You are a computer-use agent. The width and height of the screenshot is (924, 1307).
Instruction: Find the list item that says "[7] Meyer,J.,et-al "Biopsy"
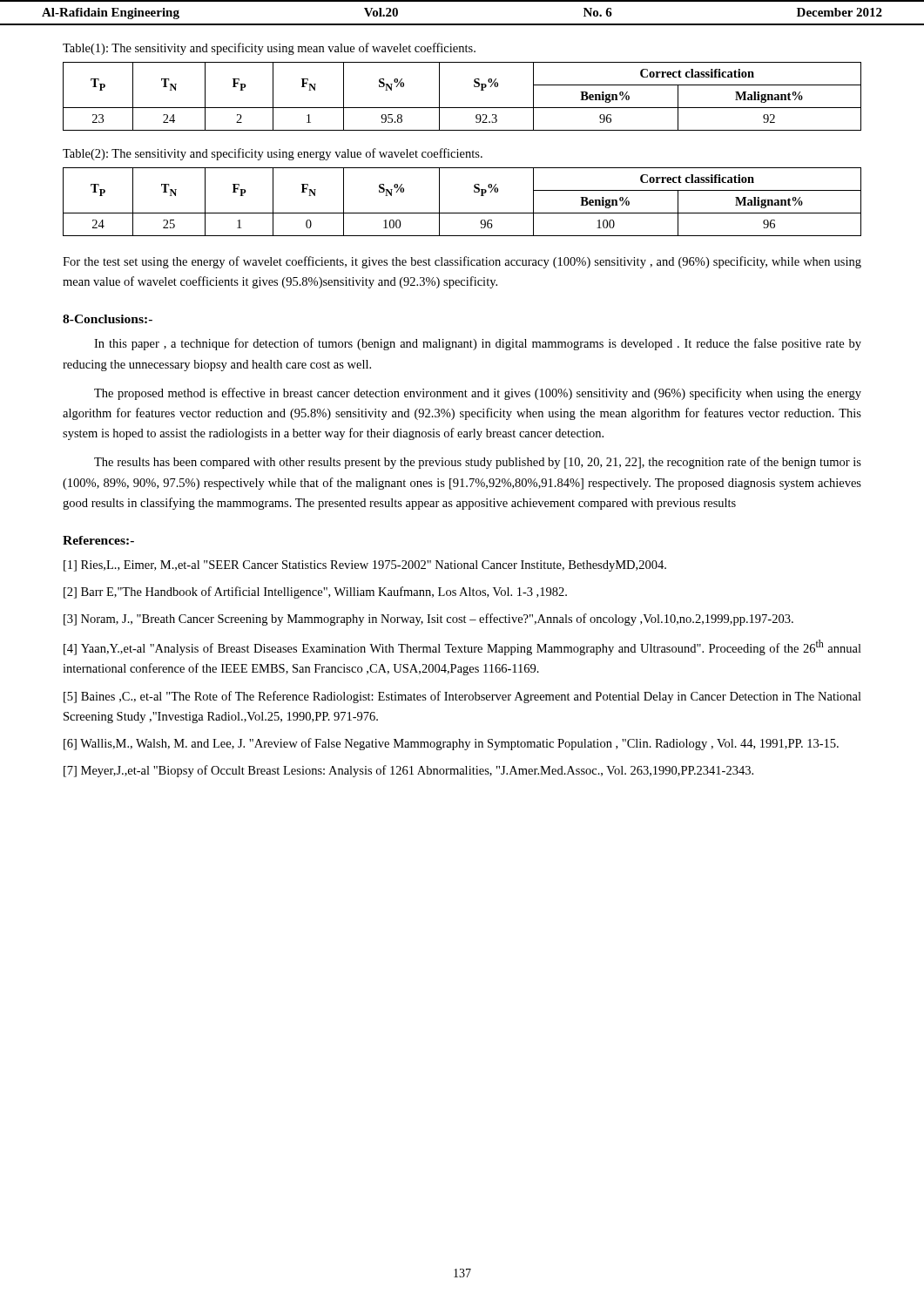click(x=409, y=770)
